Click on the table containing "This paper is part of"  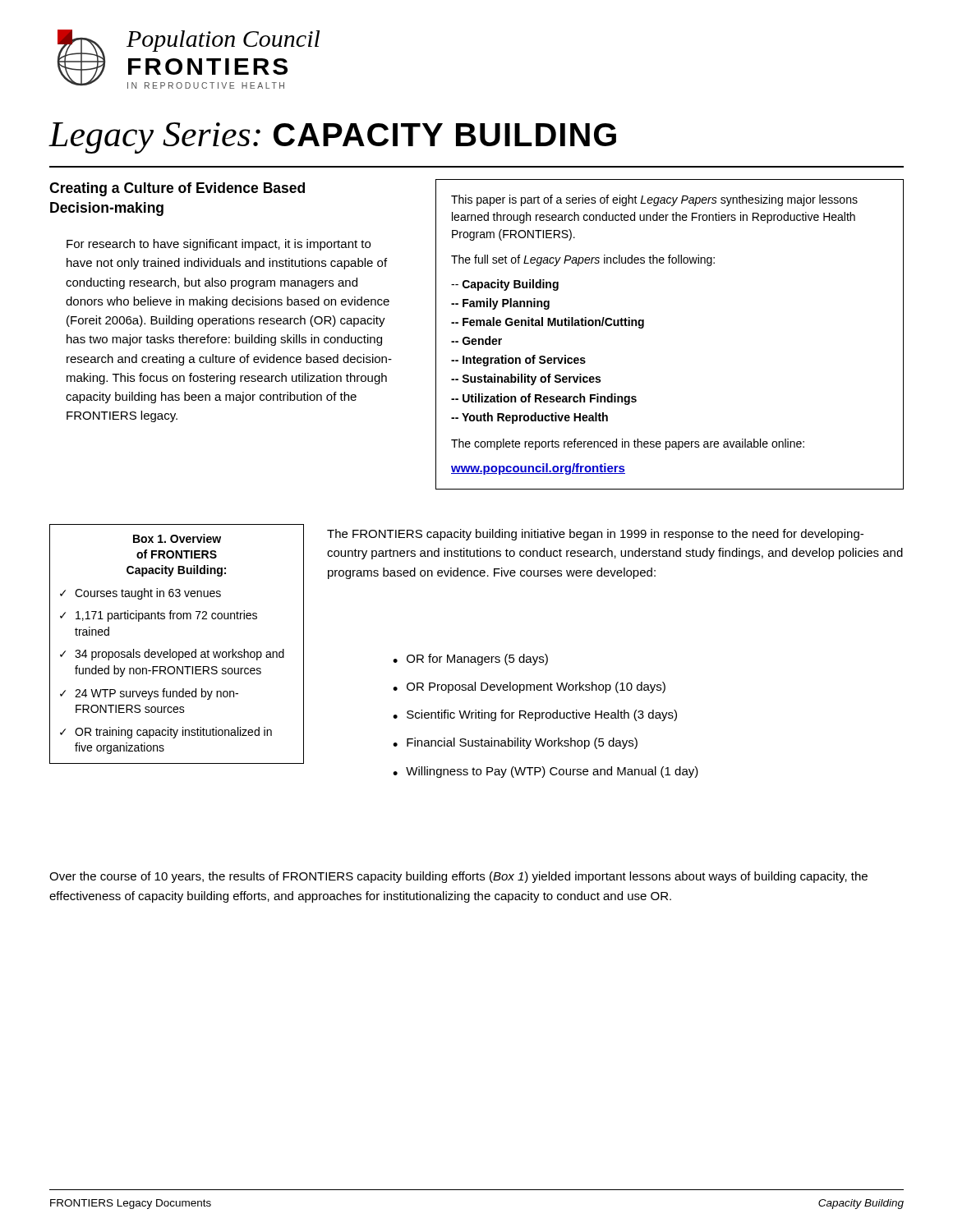pos(670,334)
